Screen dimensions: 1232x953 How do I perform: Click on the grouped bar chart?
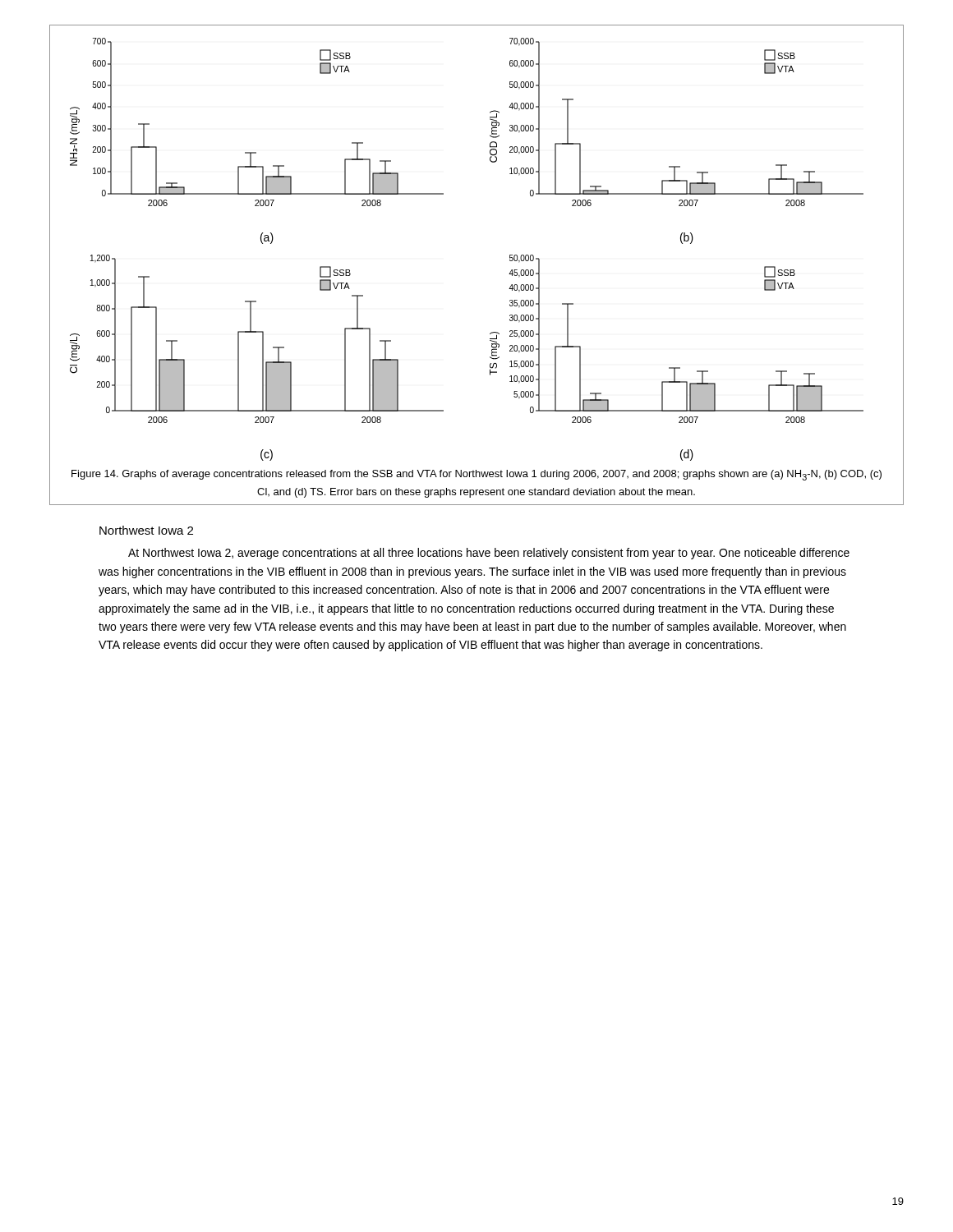[476, 265]
